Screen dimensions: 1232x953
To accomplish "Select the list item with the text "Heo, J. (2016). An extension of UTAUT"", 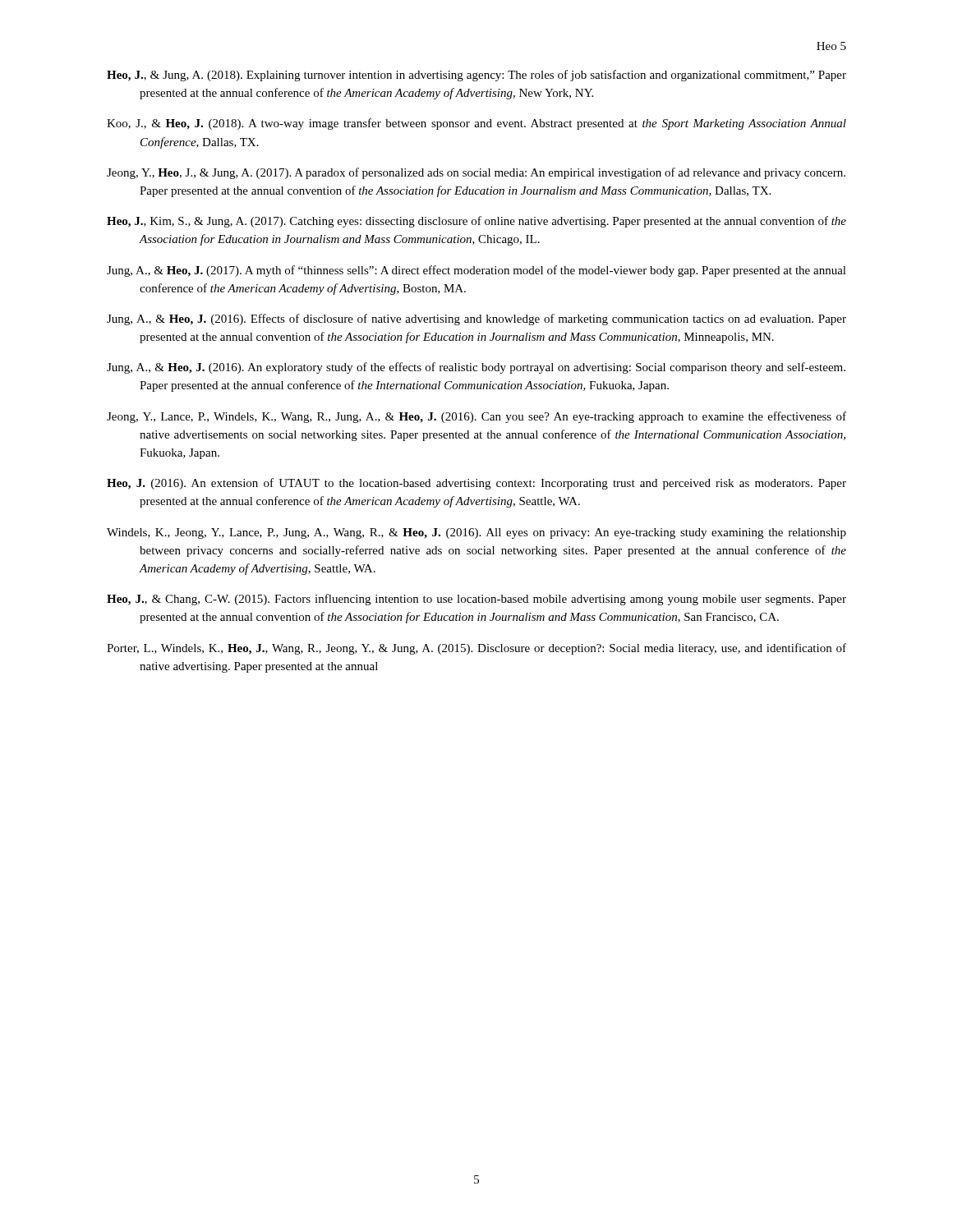I will (x=476, y=492).
